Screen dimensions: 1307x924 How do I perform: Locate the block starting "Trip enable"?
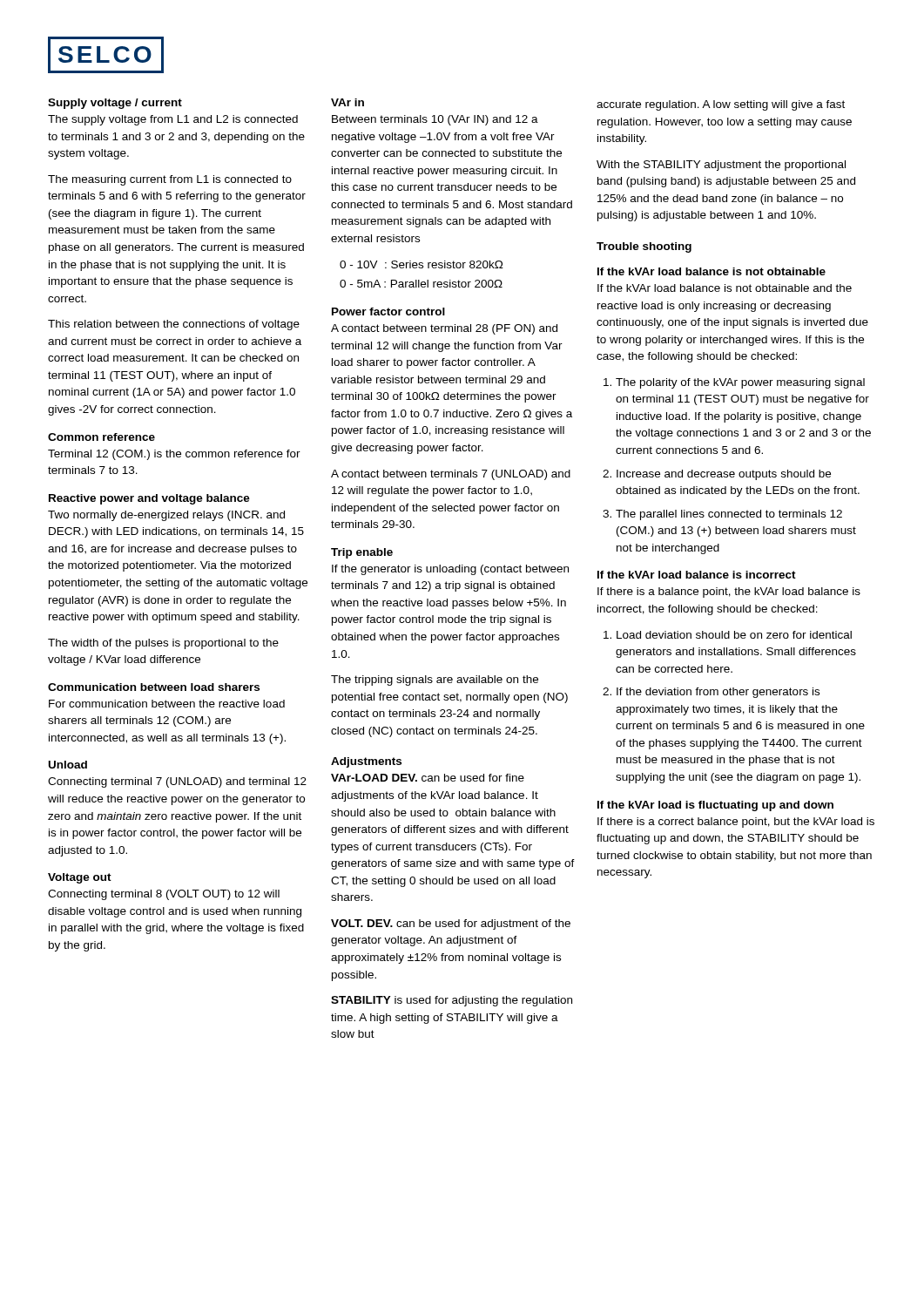point(362,552)
